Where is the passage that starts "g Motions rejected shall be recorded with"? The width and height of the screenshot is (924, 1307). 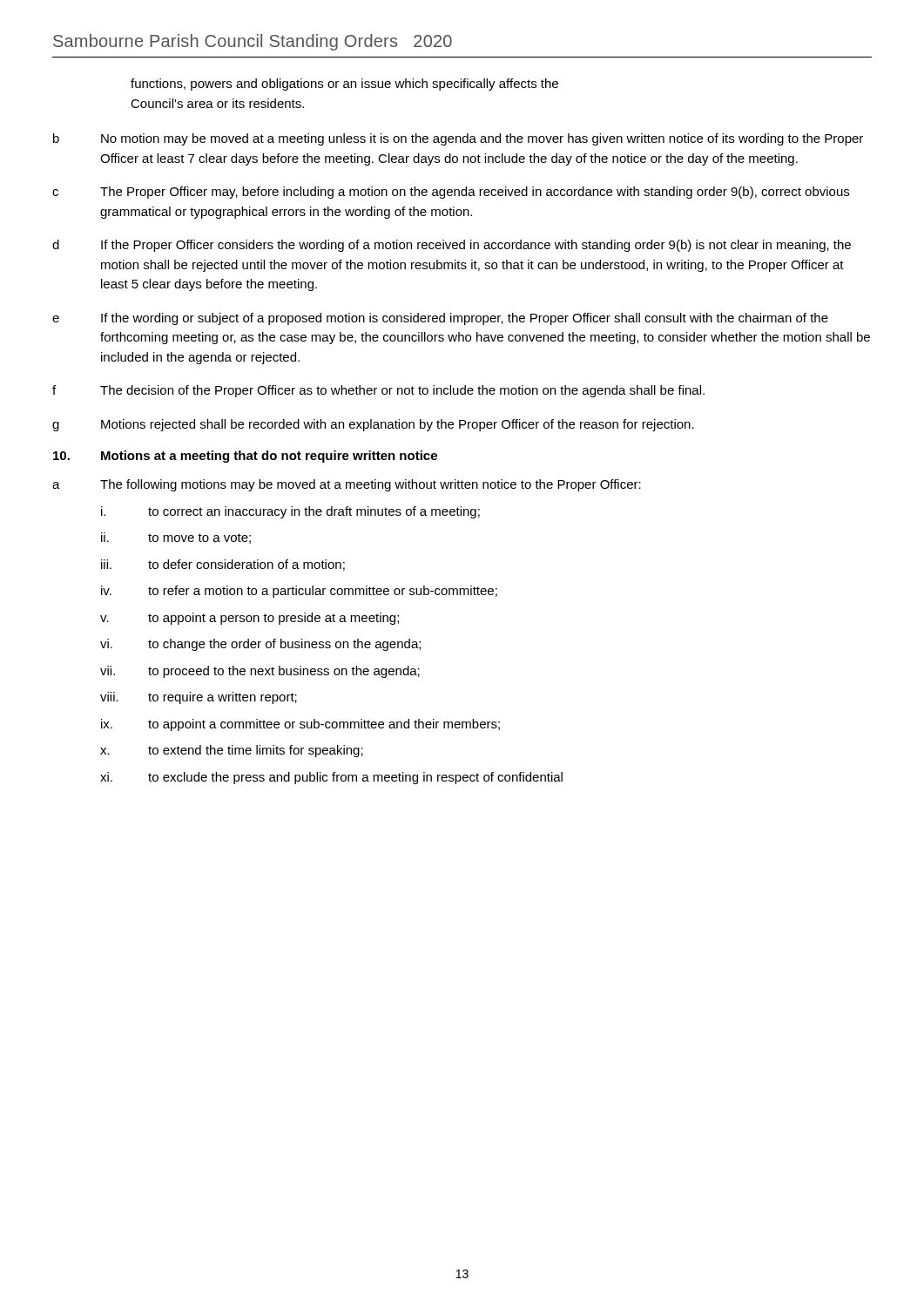coord(462,424)
